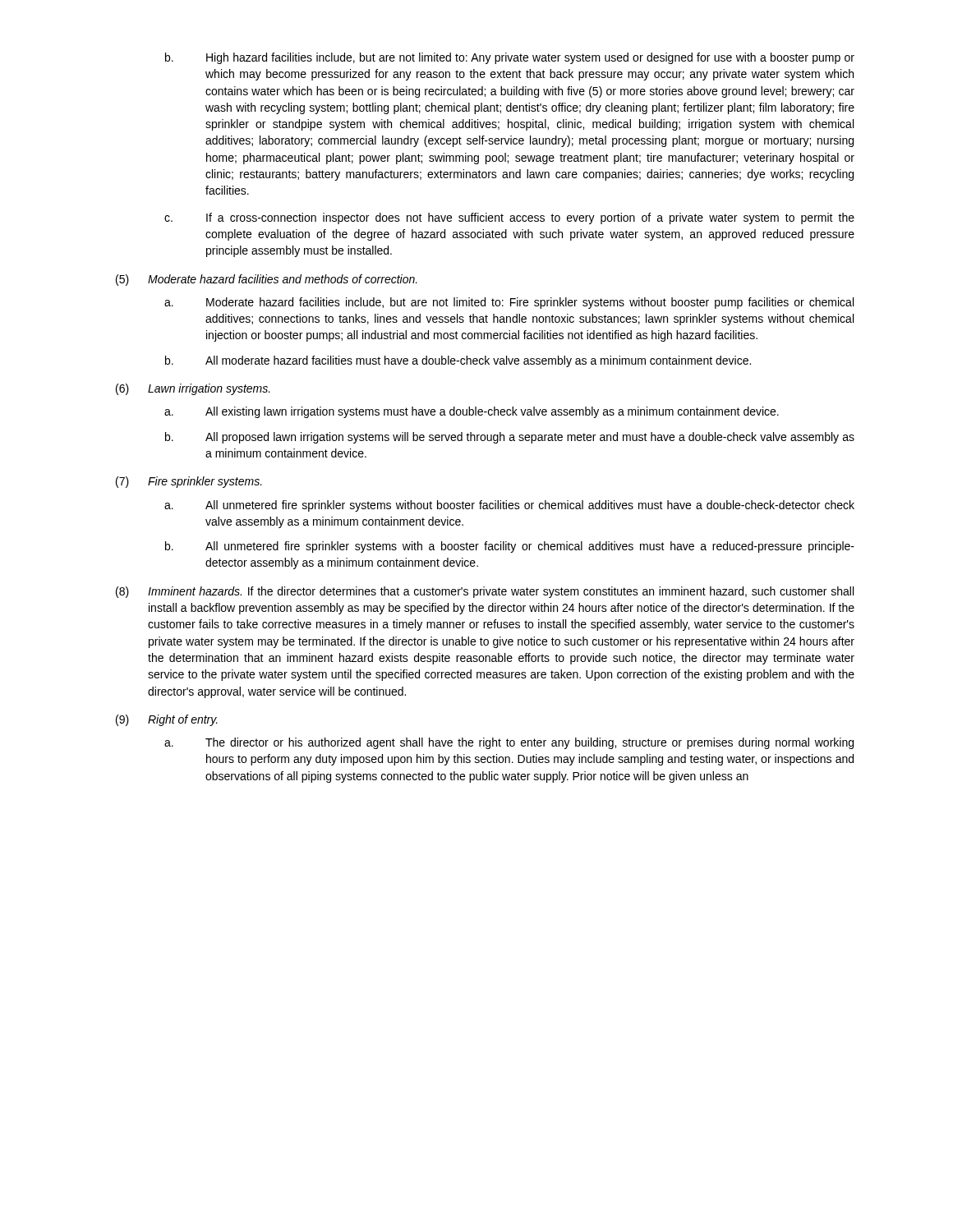The image size is (953, 1232).
Task: Select the region starting "a. Moderate hazard facilities include, but are not"
Action: pyautogui.click(x=509, y=319)
